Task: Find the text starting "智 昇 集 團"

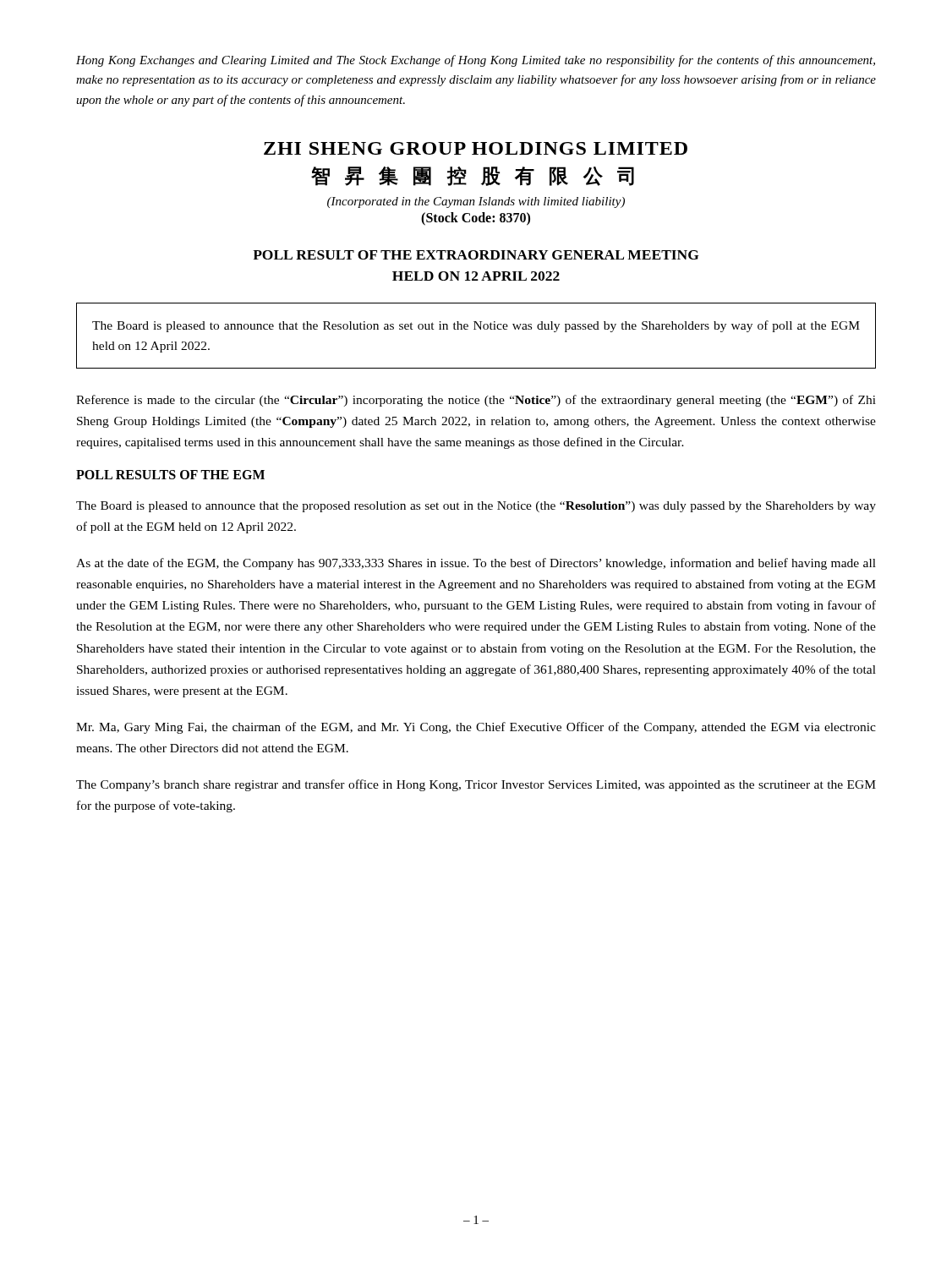Action: tap(476, 176)
